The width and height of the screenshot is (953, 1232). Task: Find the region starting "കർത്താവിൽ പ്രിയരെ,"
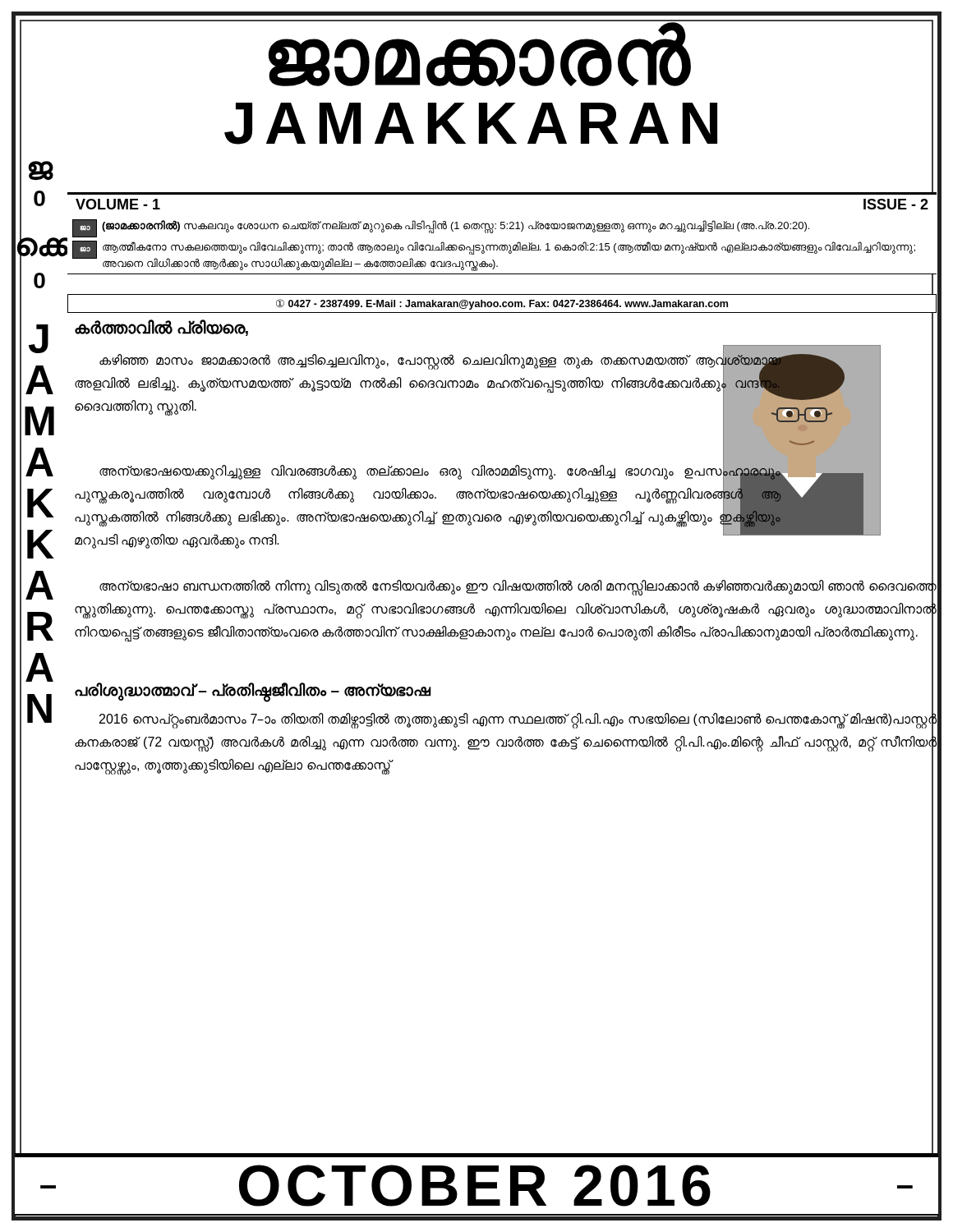click(x=161, y=328)
